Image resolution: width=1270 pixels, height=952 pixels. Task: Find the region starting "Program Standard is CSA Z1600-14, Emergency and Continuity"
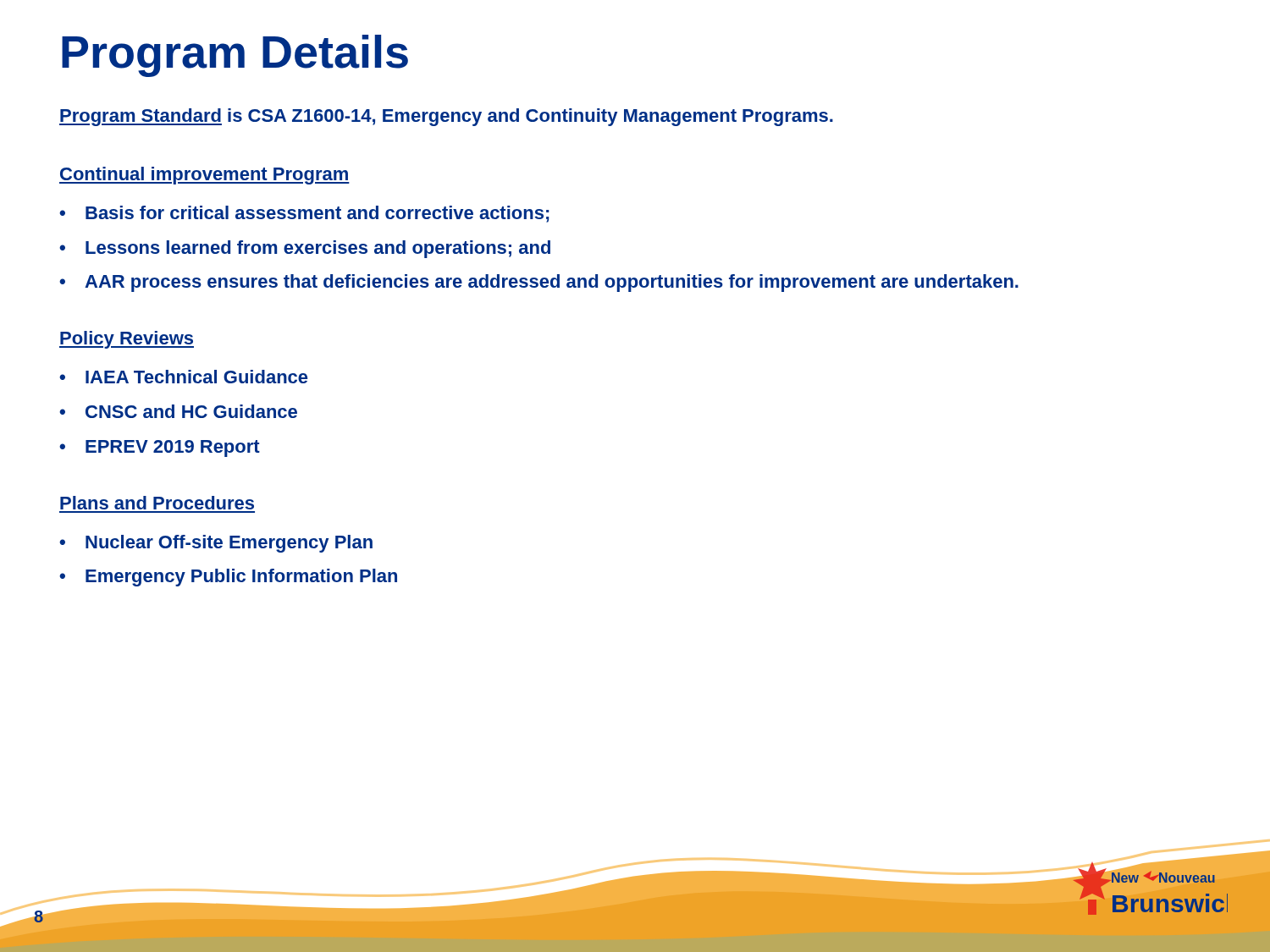[x=631, y=116]
